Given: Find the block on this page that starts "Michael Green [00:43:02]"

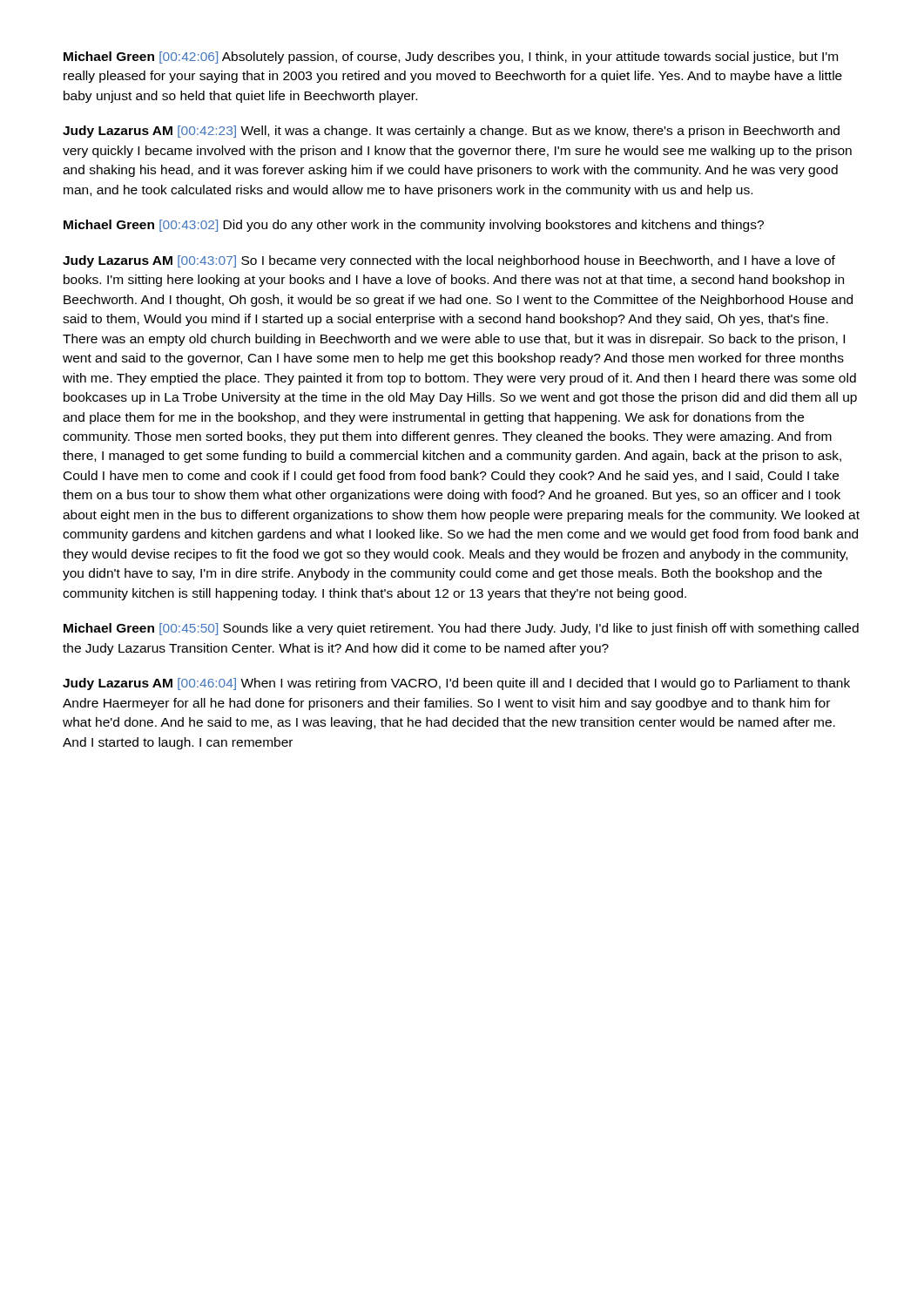Looking at the screenshot, I should click(x=414, y=225).
